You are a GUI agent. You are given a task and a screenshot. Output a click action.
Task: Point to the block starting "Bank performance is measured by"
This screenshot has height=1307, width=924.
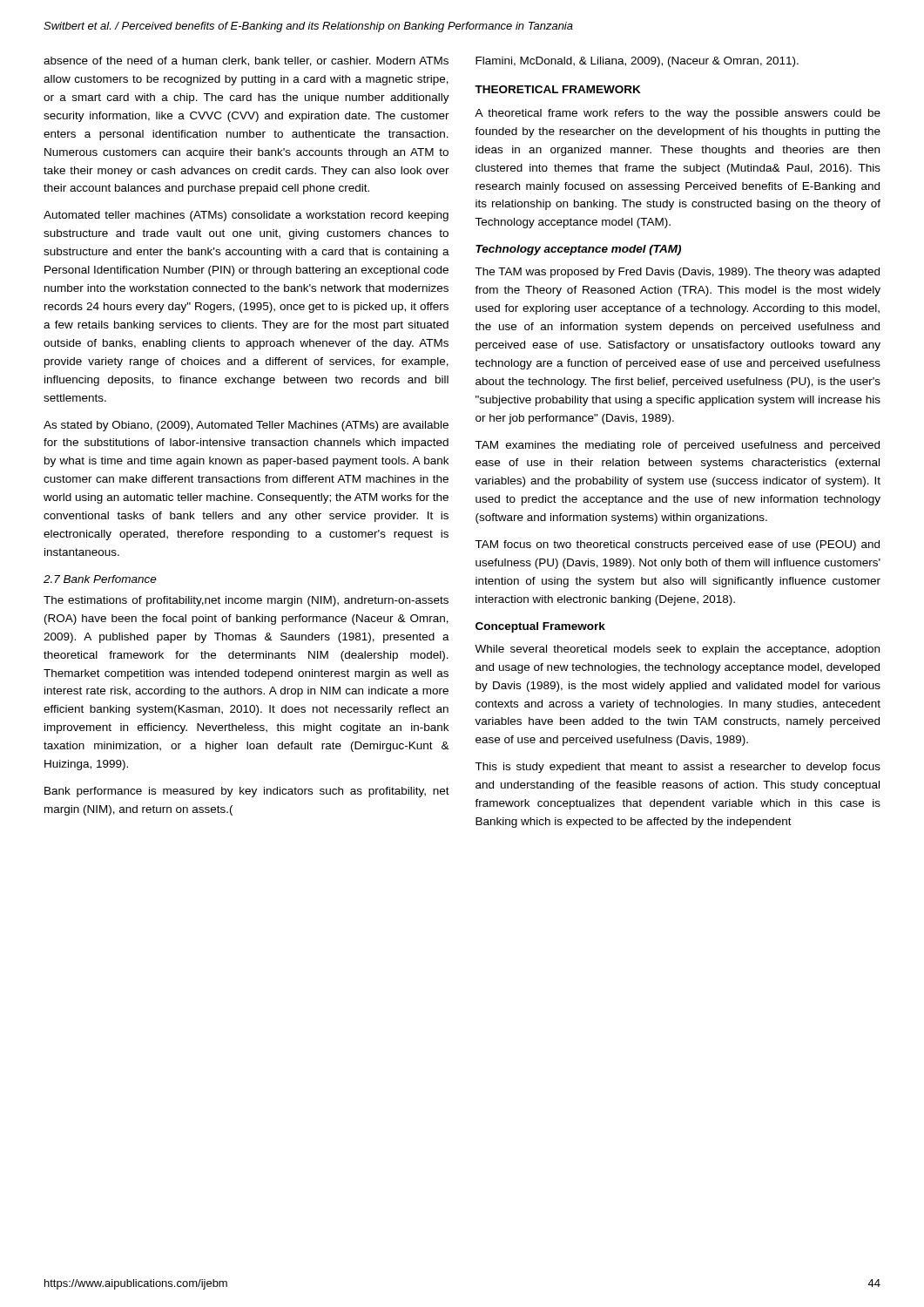coord(246,801)
